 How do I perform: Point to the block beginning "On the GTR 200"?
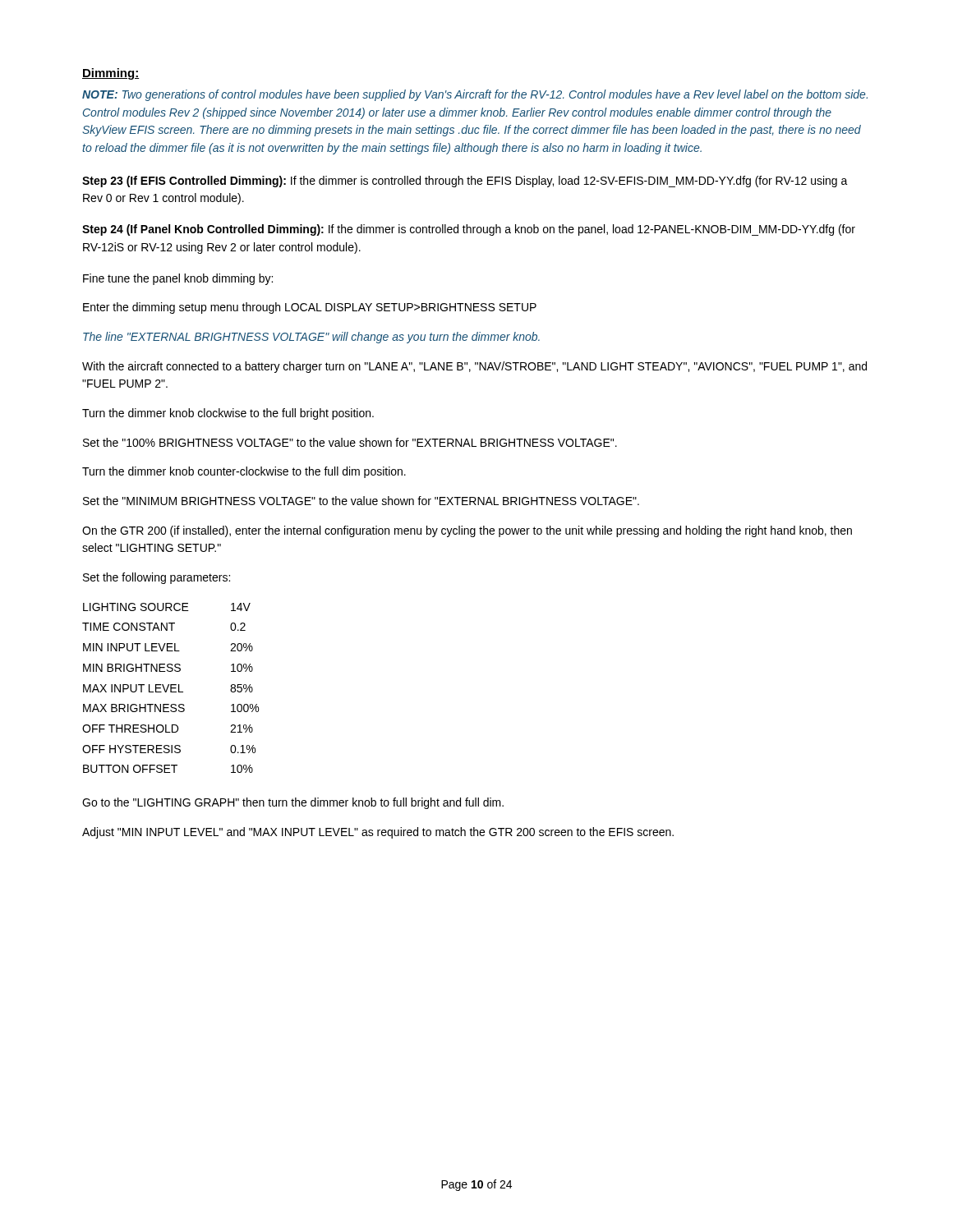click(x=467, y=539)
